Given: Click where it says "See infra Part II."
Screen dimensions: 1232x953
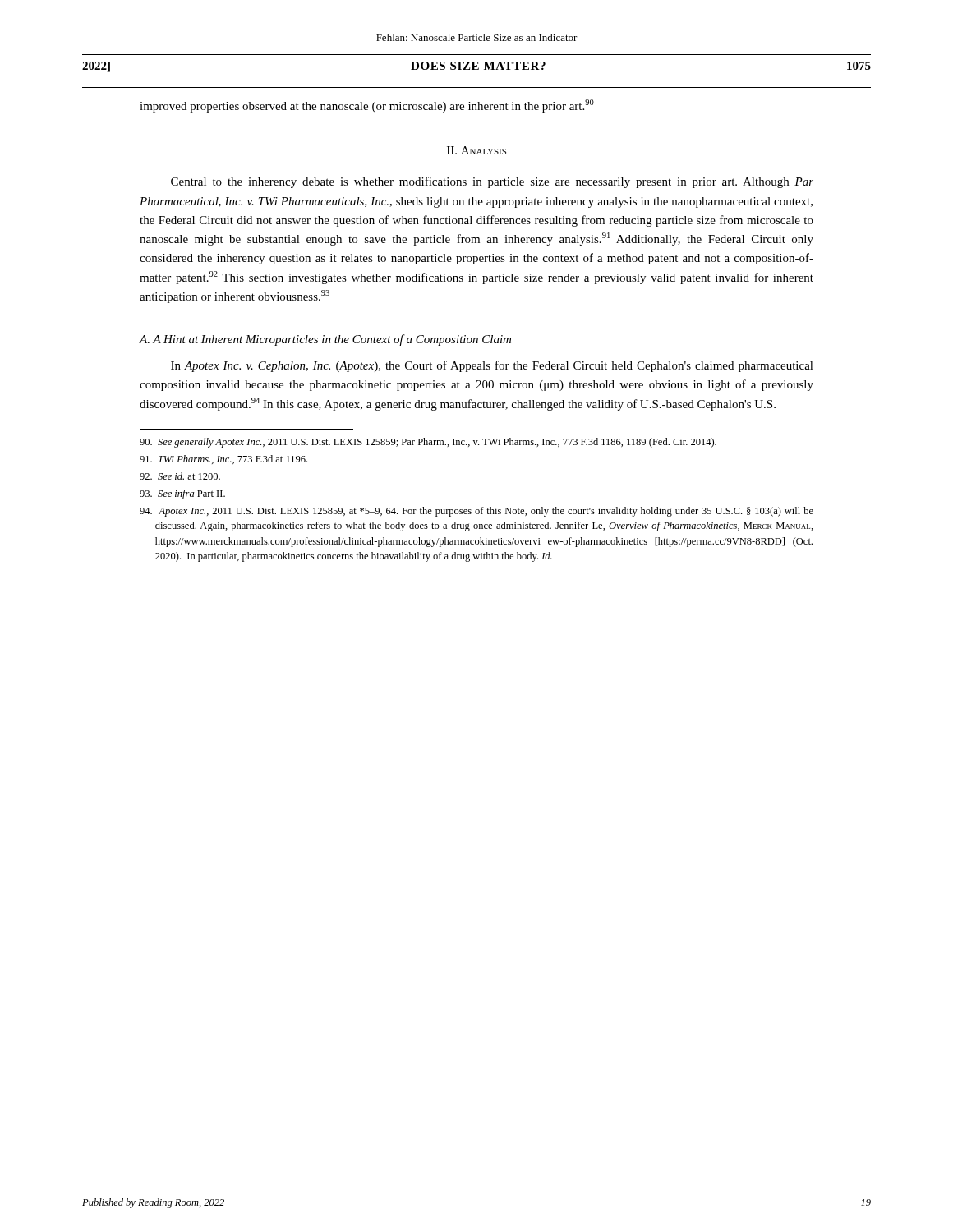Looking at the screenshot, I should [183, 494].
